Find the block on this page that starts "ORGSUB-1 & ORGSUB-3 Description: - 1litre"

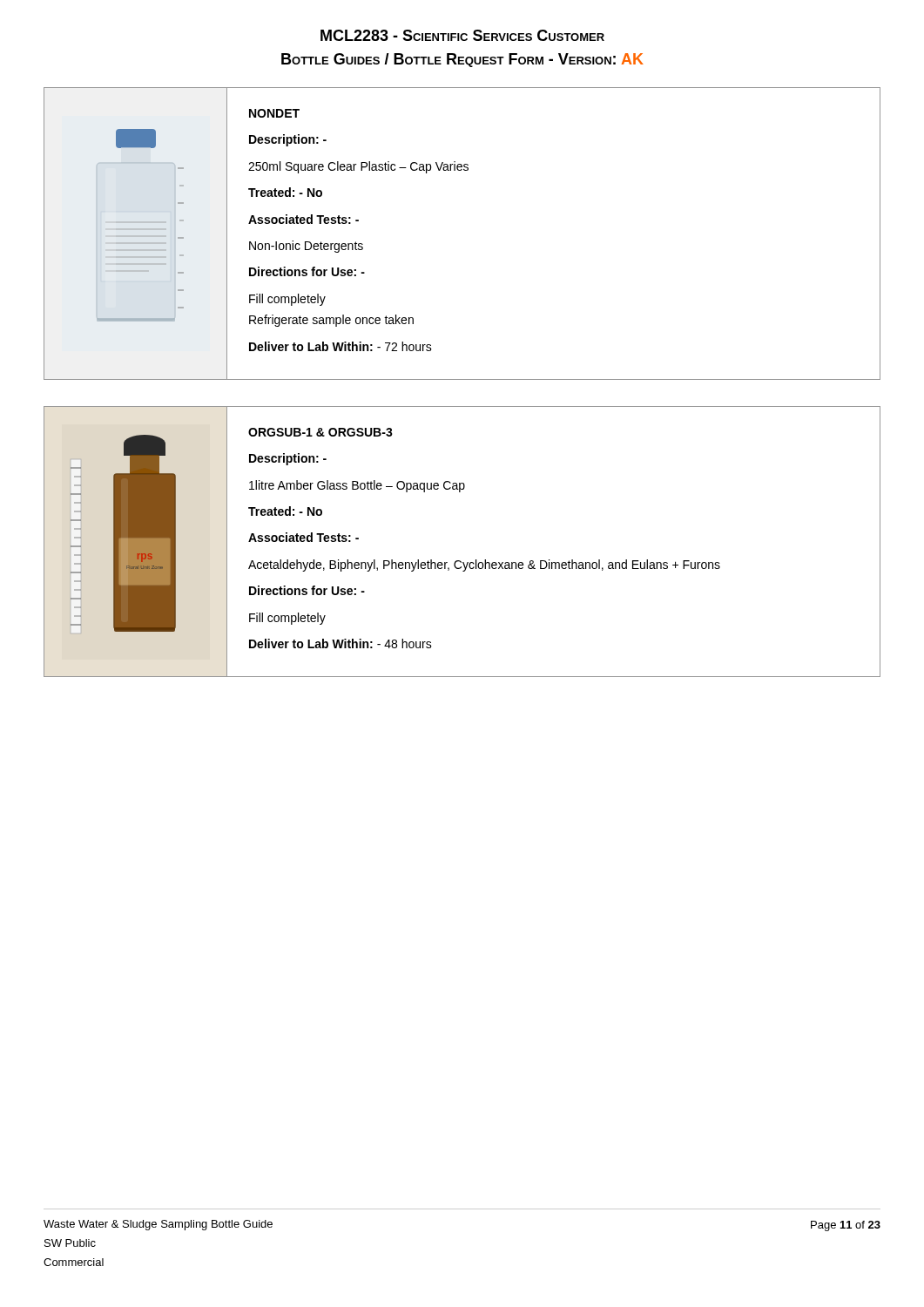(320, 432)
